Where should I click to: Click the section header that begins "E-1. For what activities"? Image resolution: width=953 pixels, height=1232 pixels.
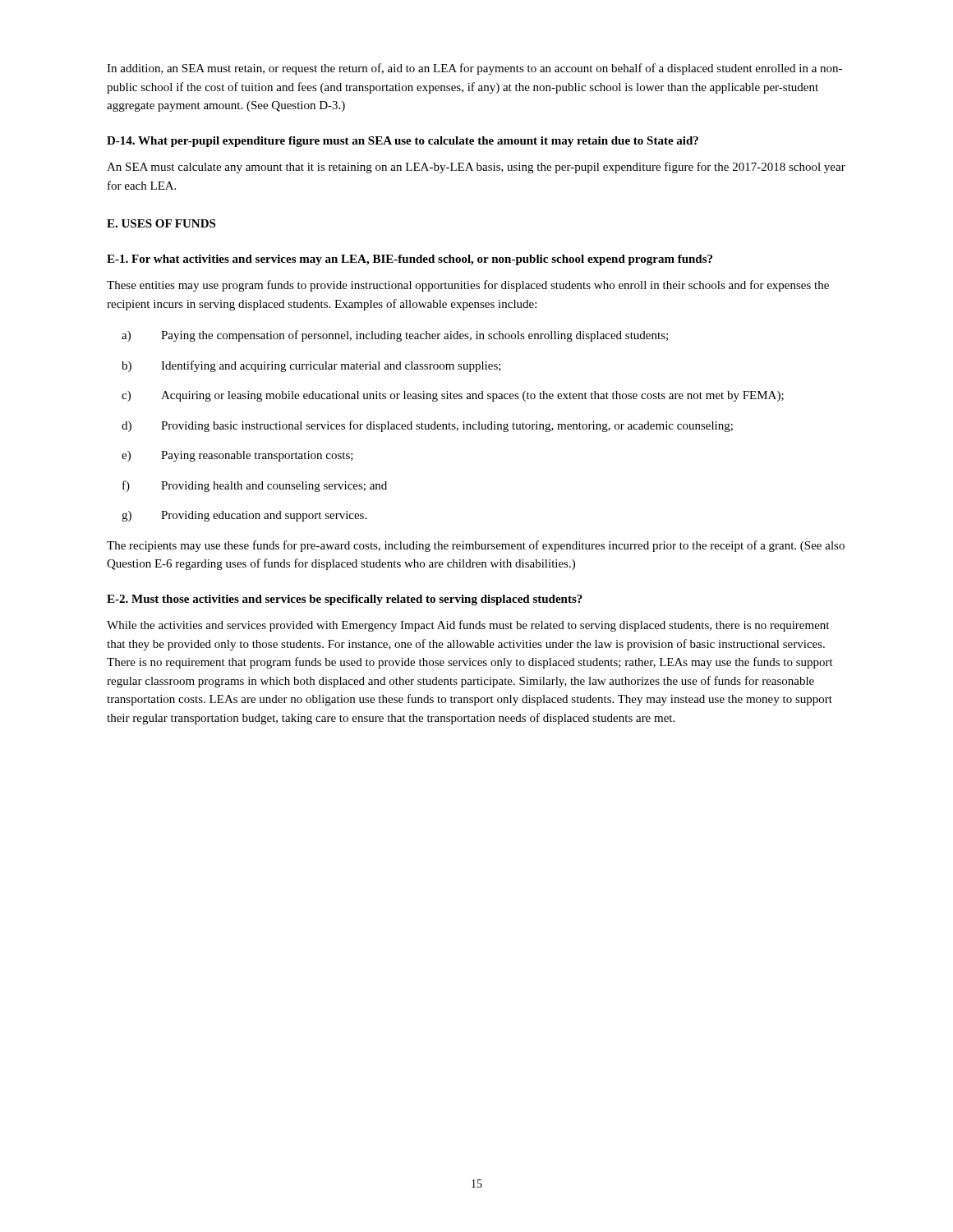[x=410, y=258]
